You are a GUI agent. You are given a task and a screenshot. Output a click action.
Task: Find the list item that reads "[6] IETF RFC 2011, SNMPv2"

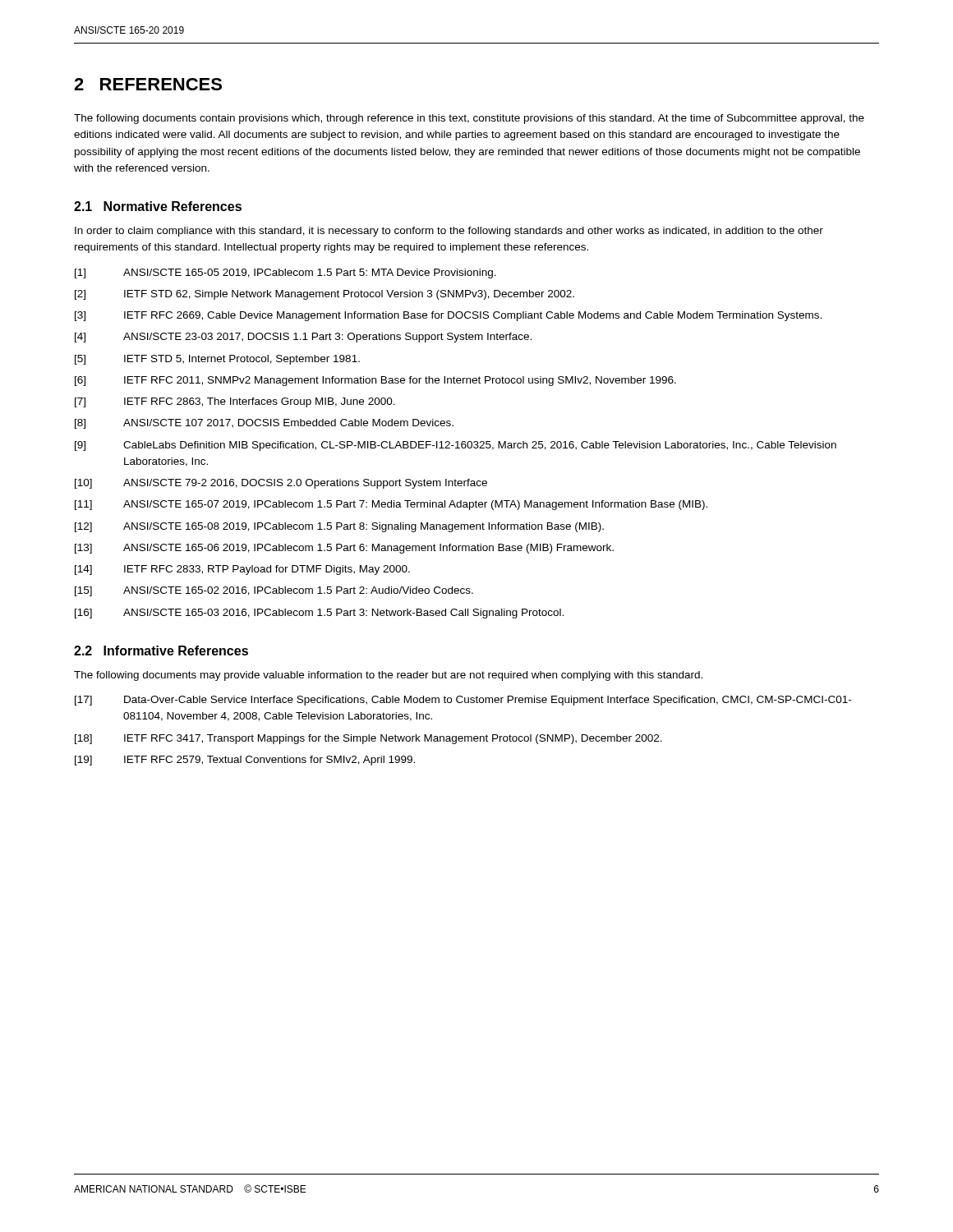(x=476, y=380)
